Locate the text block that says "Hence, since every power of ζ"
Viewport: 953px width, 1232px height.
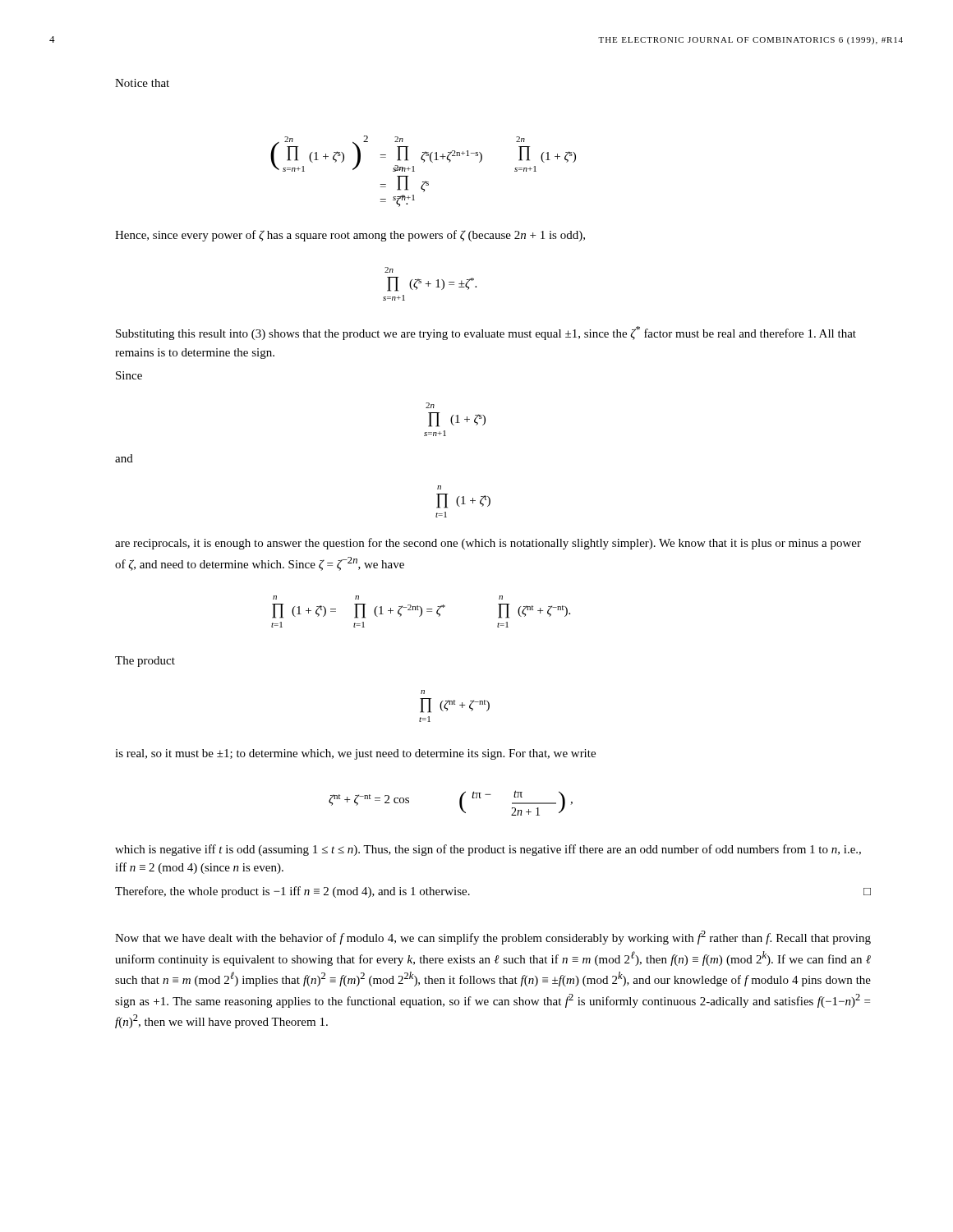pos(350,235)
